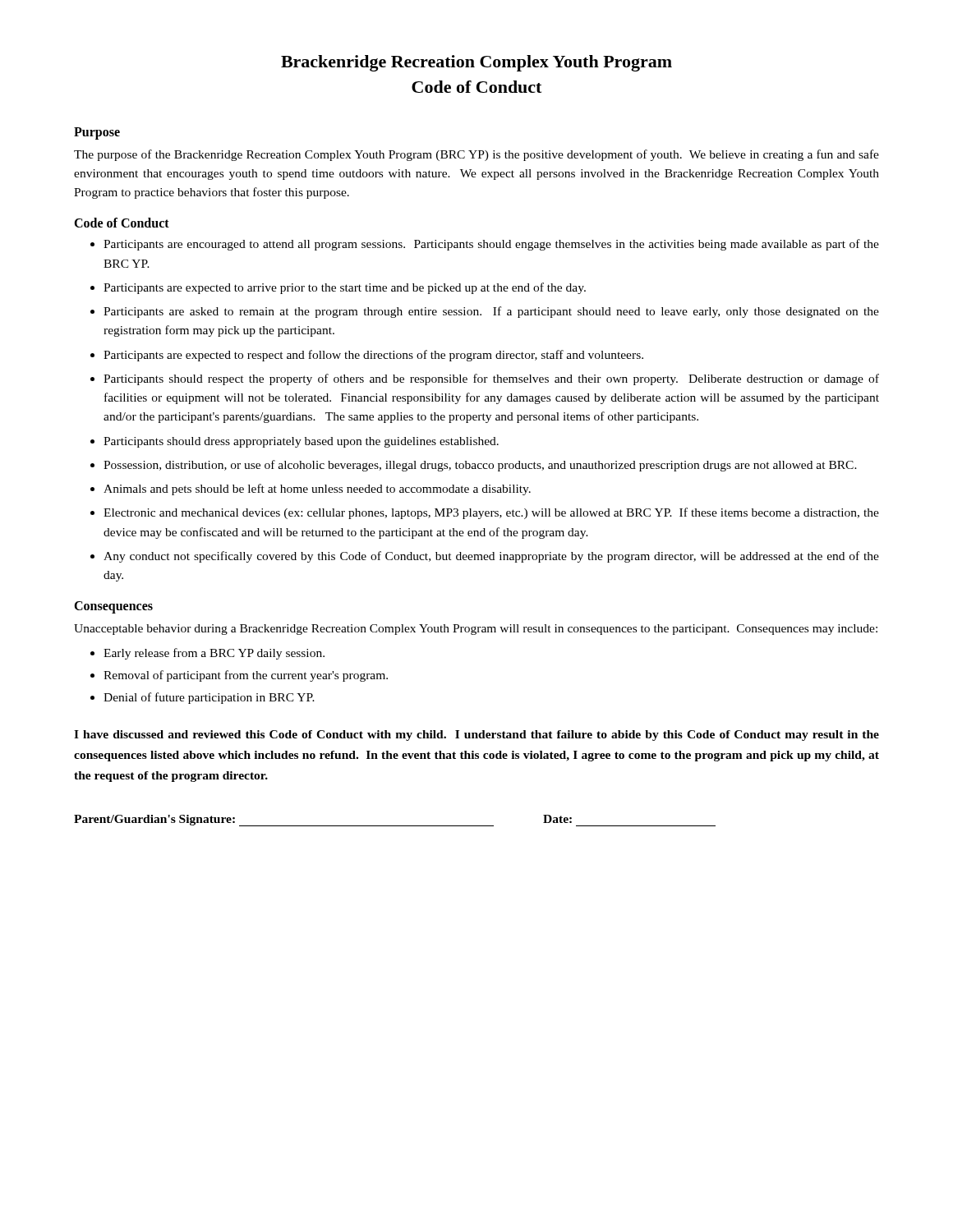Select the text starting "Participants should dress appropriately"

point(301,440)
